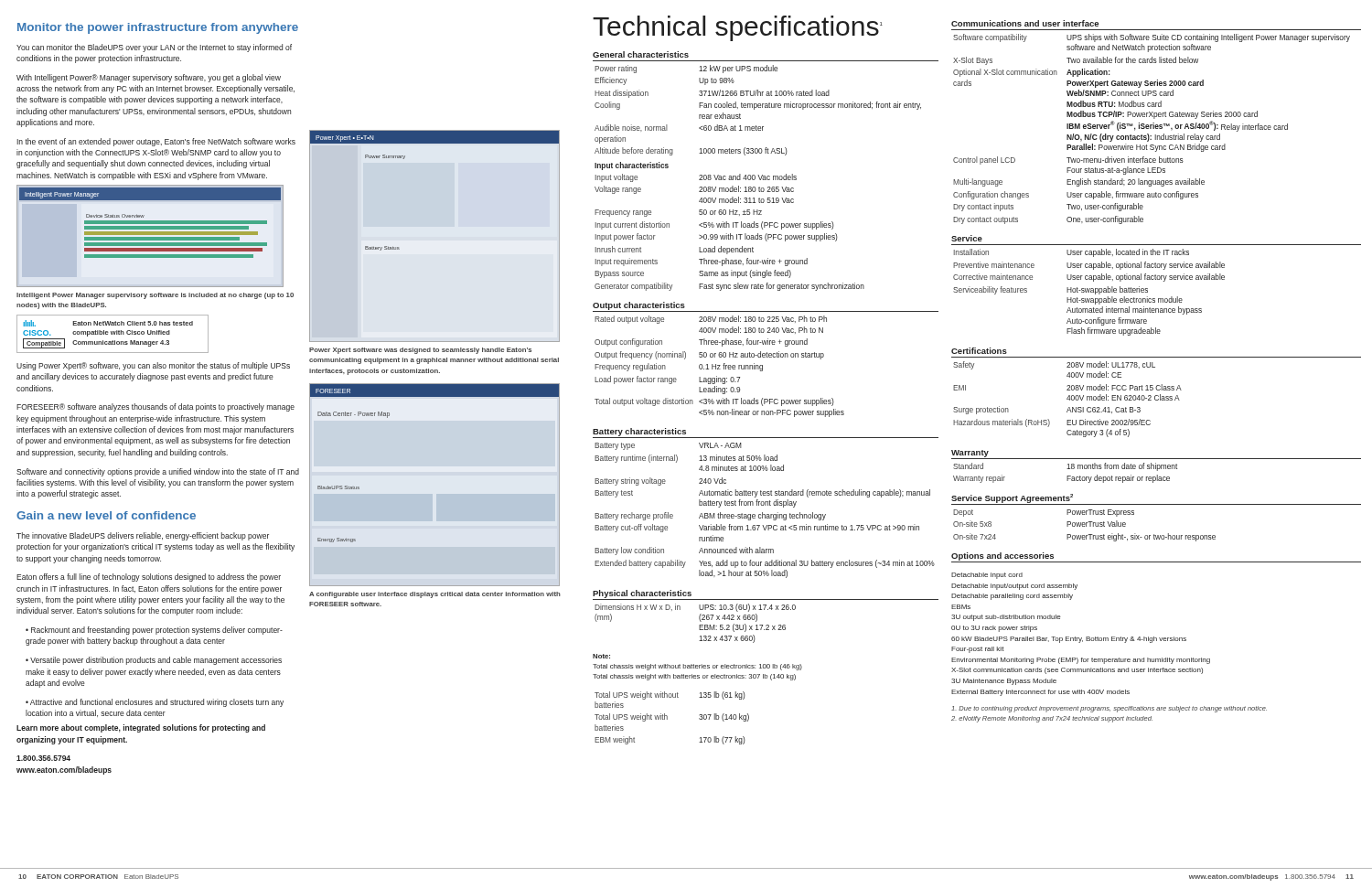1372x888 pixels.
Task: Locate the region starting "Service Support Agreements2"
Action: point(1156,499)
